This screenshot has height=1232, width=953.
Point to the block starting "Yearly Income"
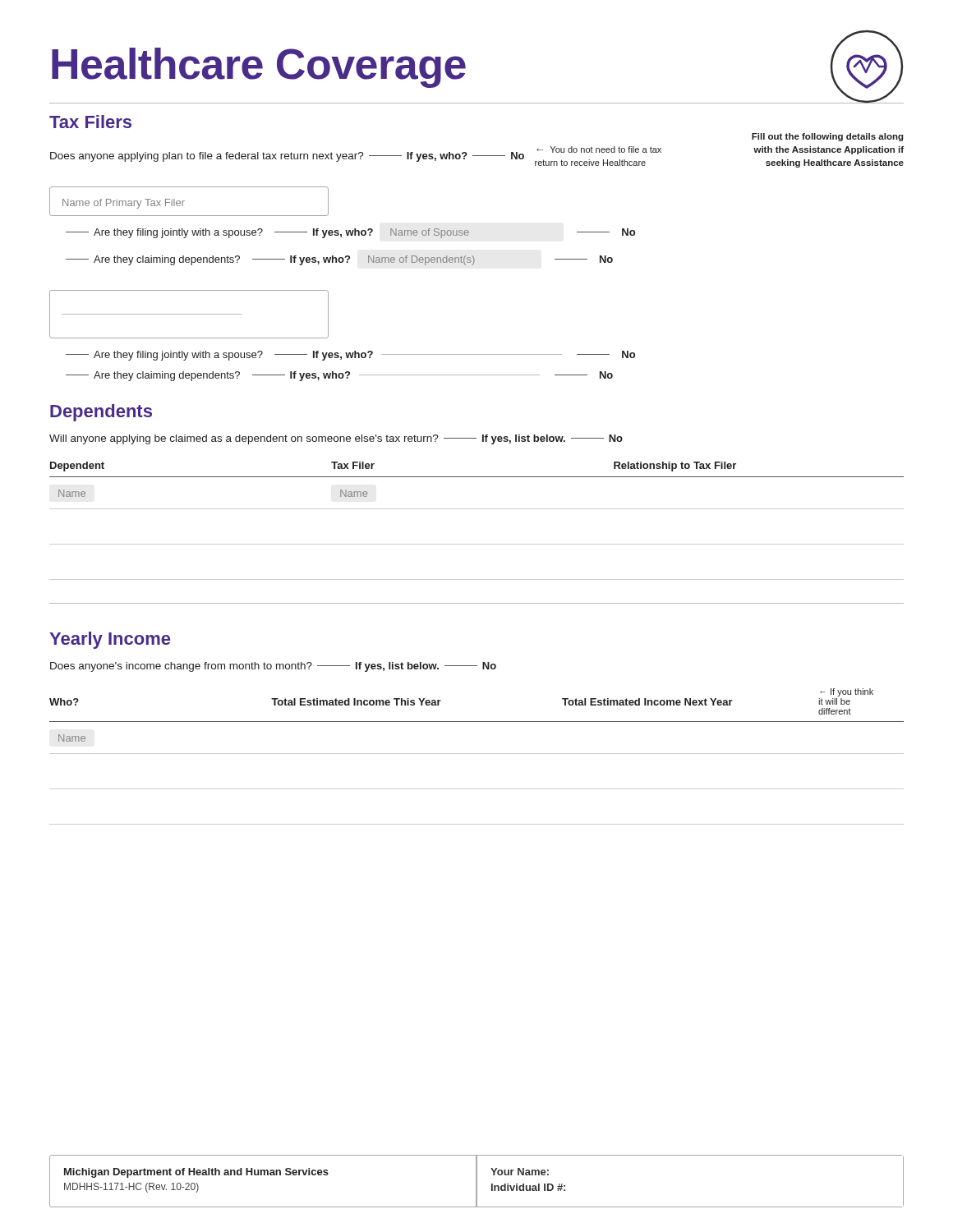(110, 639)
